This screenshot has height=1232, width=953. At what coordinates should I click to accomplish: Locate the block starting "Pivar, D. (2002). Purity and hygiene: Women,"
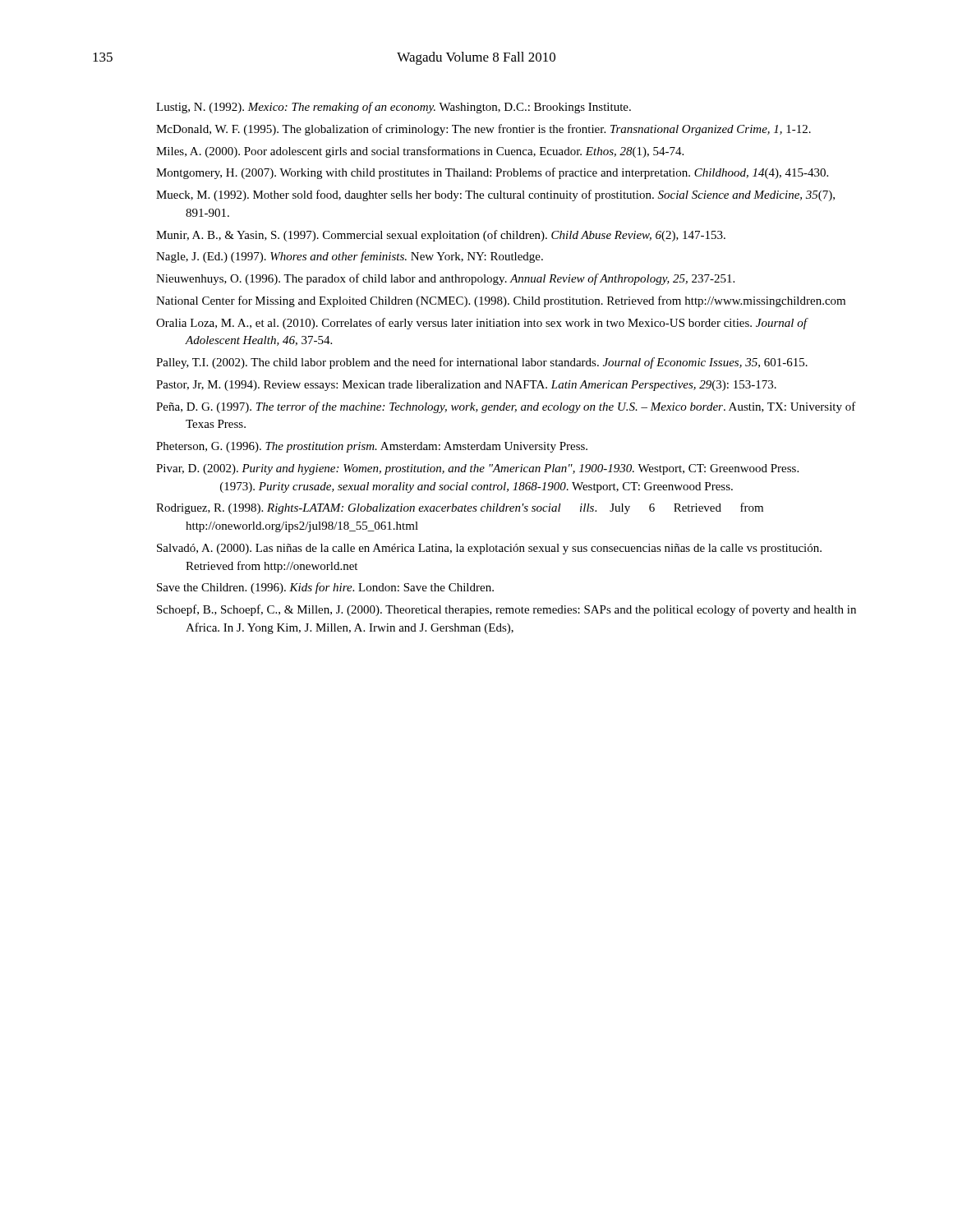(478, 477)
